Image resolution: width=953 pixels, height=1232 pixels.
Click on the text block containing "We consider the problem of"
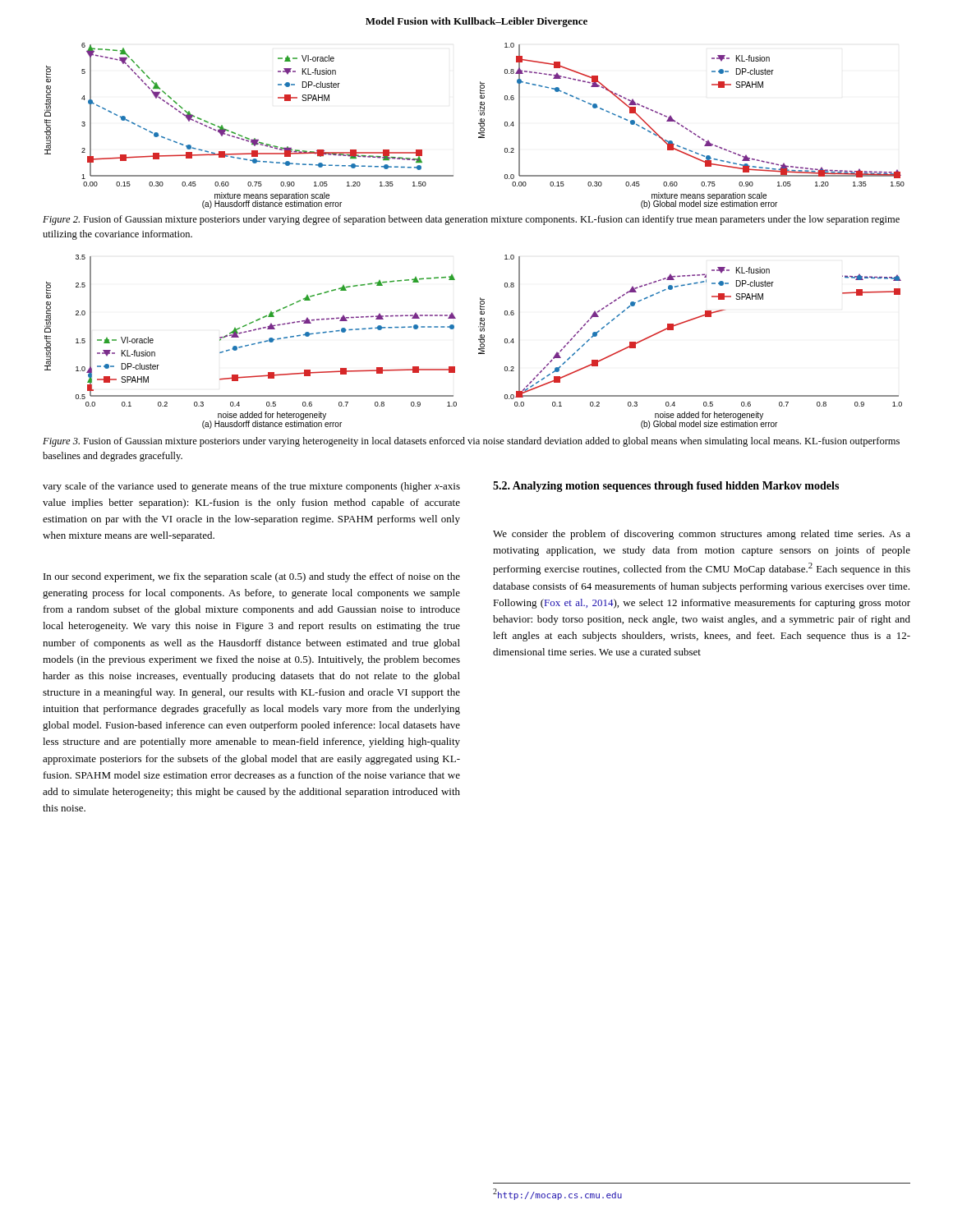pyautogui.click(x=702, y=593)
